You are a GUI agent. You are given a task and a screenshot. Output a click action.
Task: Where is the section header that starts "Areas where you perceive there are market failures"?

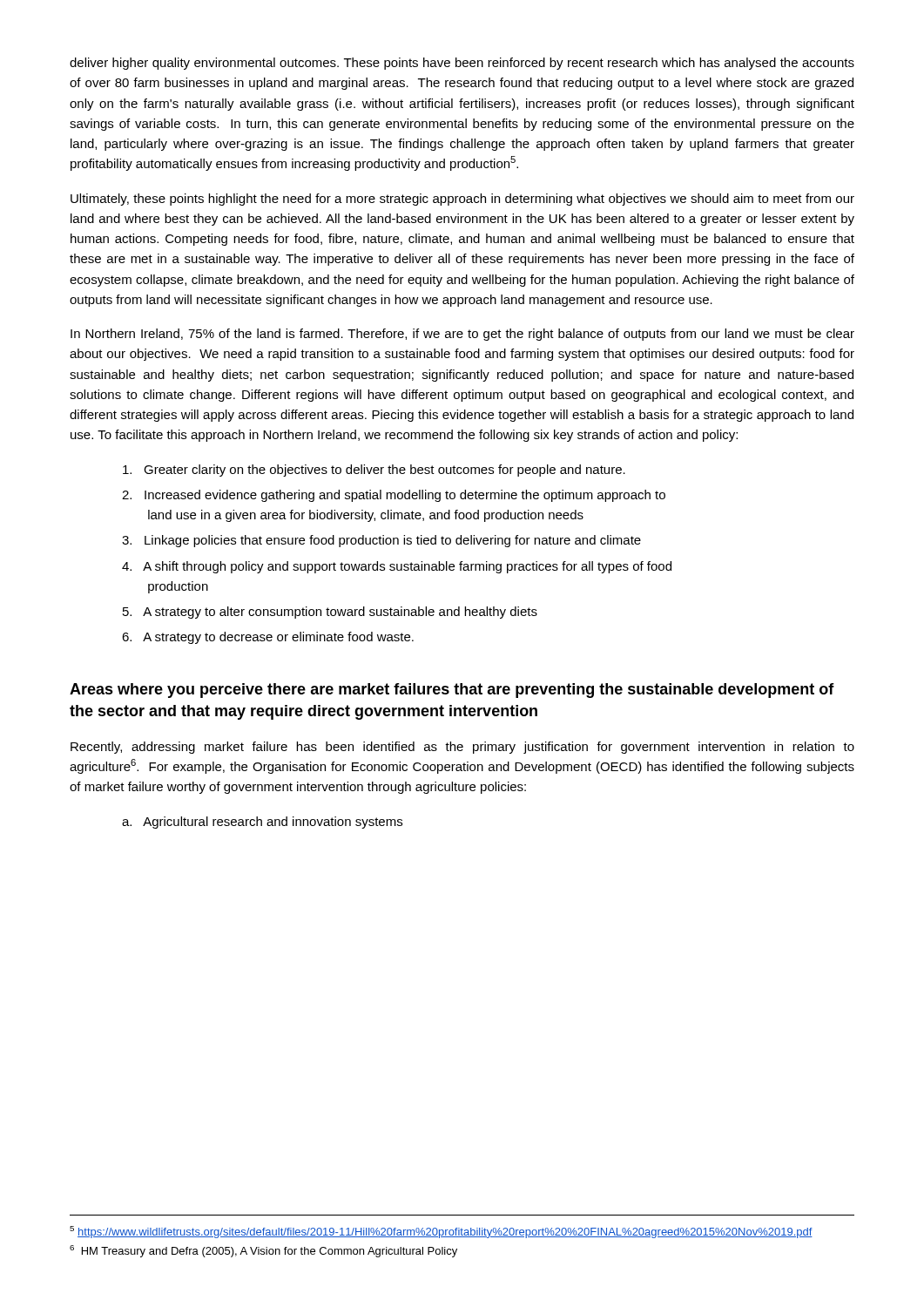[x=452, y=700]
